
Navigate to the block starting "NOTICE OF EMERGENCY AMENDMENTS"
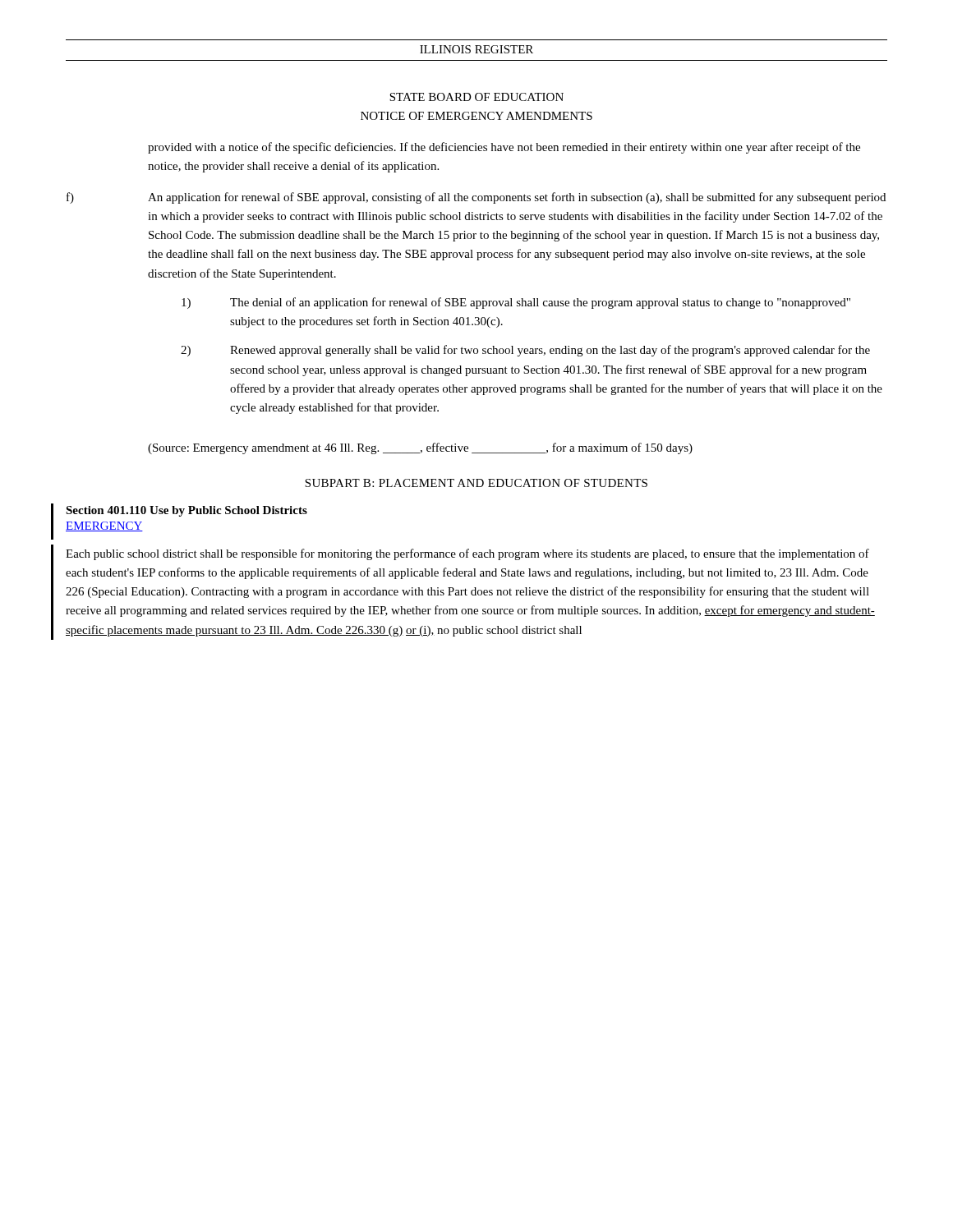476,116
